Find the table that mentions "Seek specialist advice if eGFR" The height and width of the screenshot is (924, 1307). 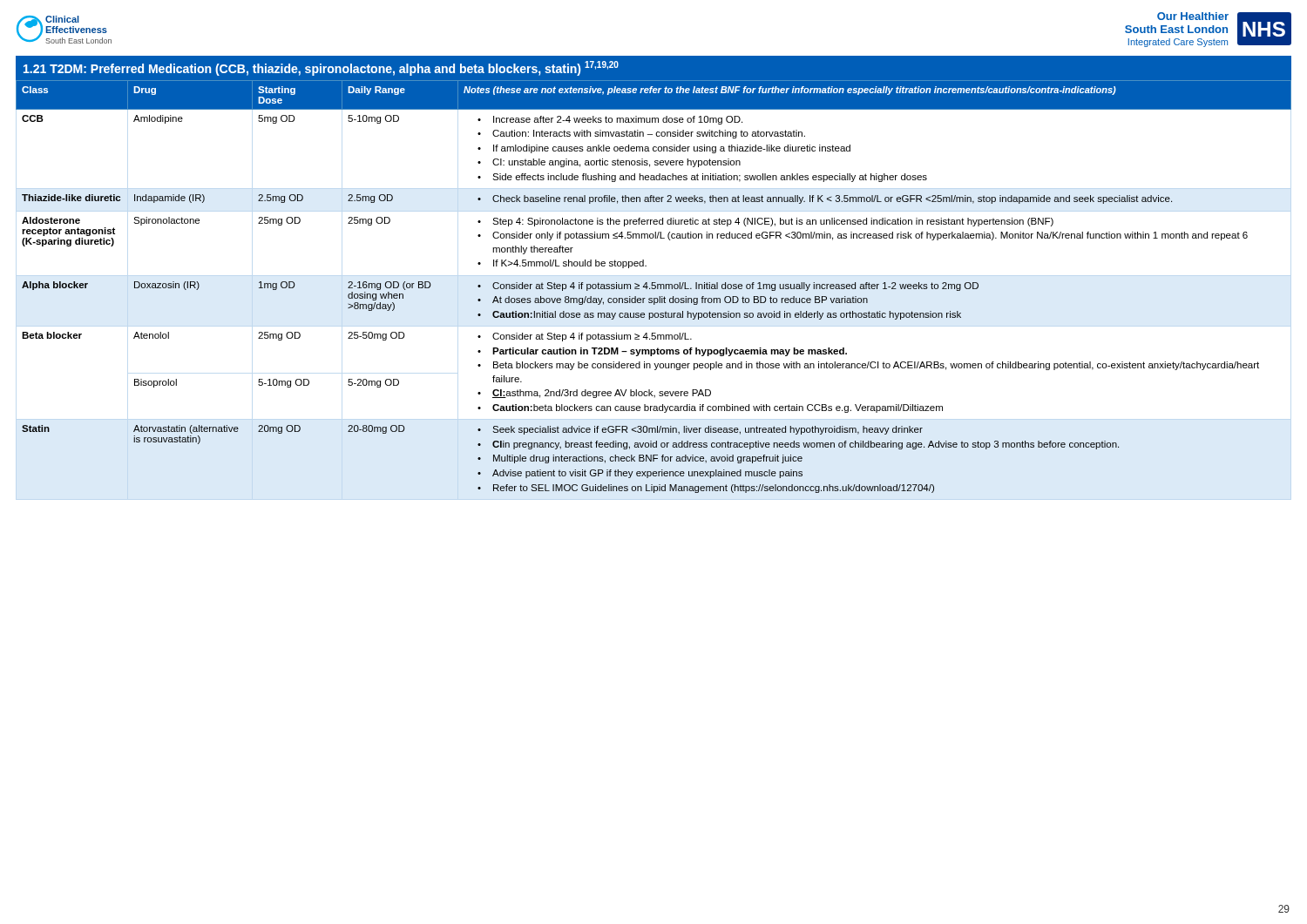654,290
